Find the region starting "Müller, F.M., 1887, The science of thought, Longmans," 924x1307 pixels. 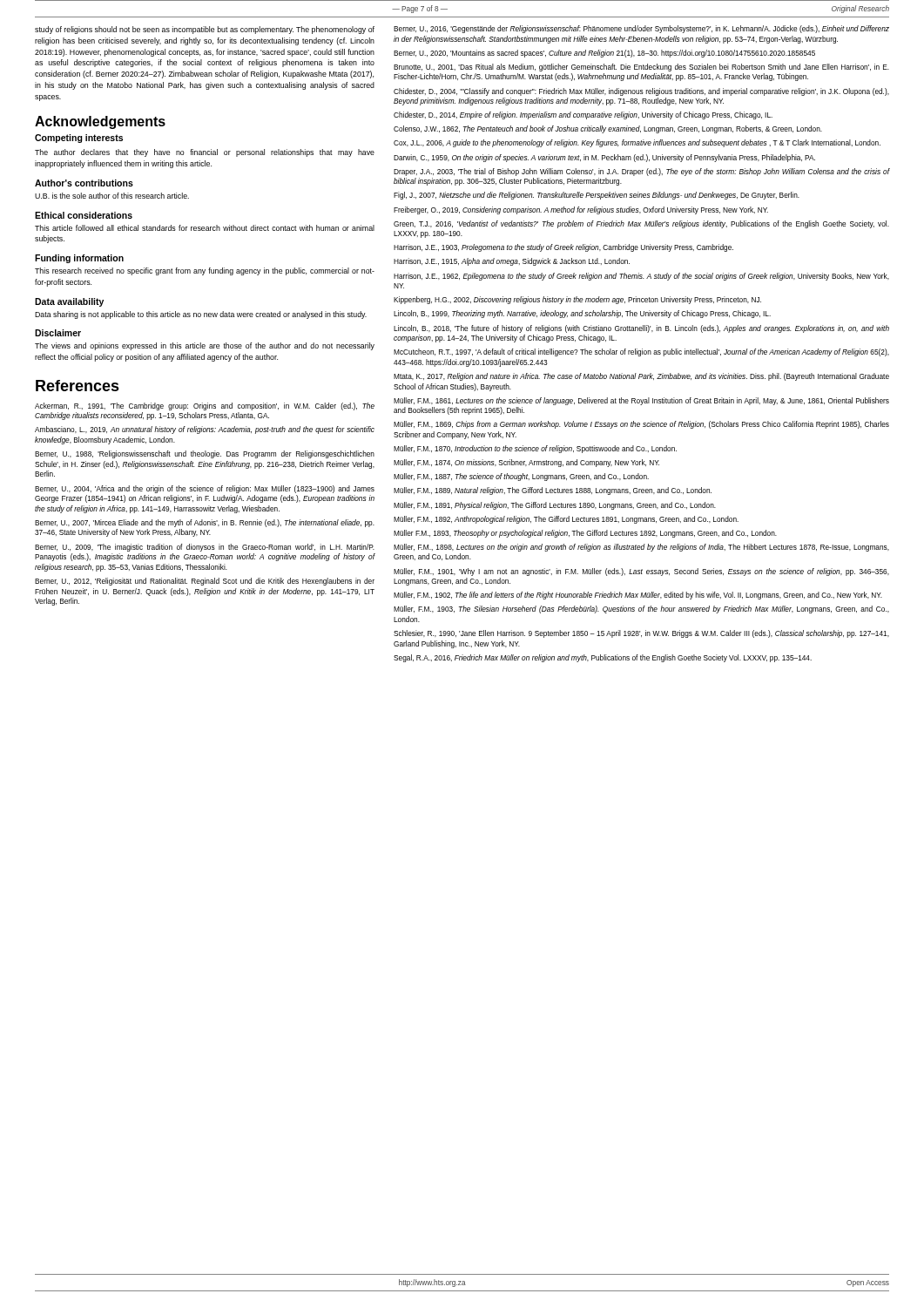click(x=521, y=477)
